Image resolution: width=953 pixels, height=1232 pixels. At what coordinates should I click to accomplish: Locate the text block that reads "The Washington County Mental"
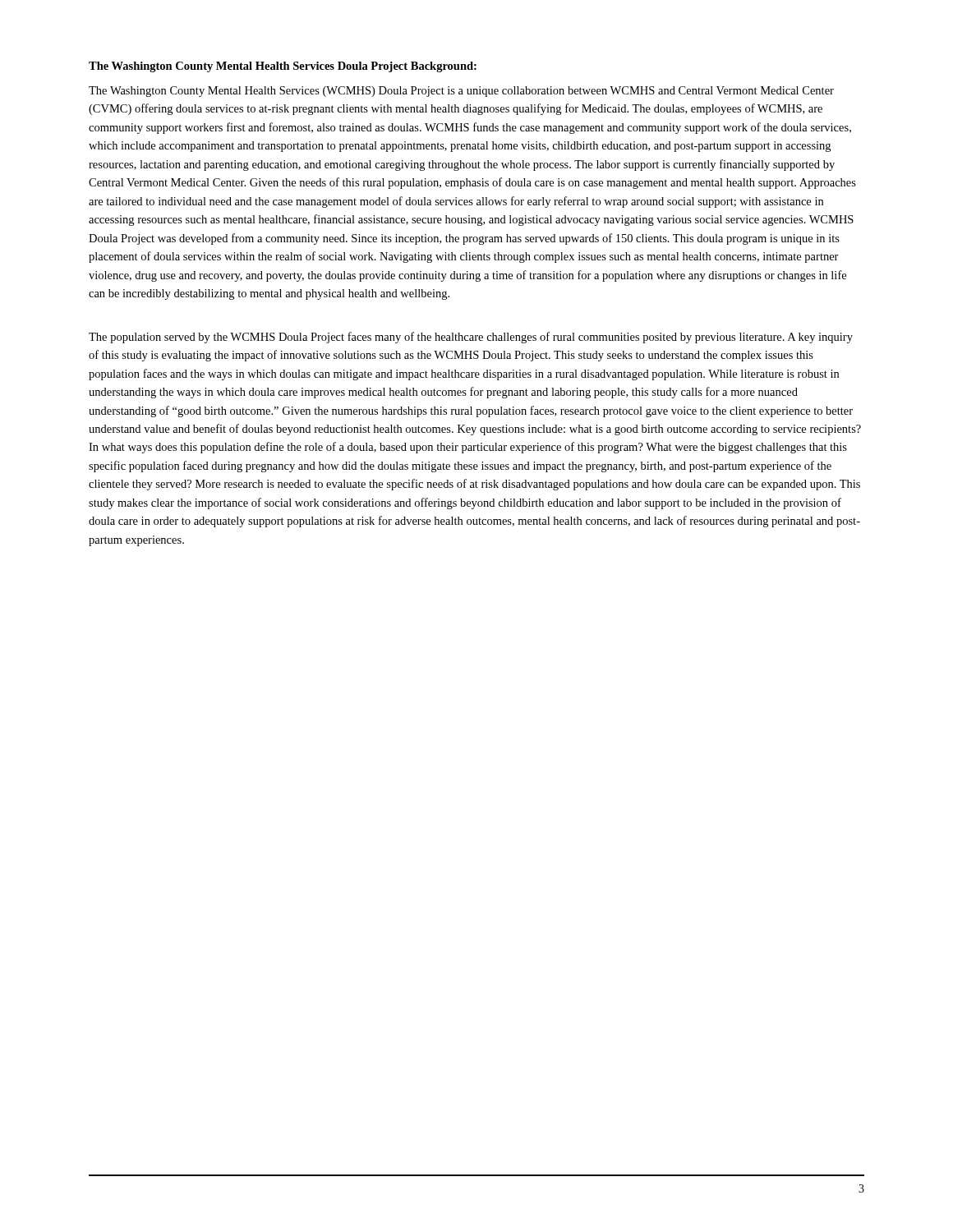472,192
